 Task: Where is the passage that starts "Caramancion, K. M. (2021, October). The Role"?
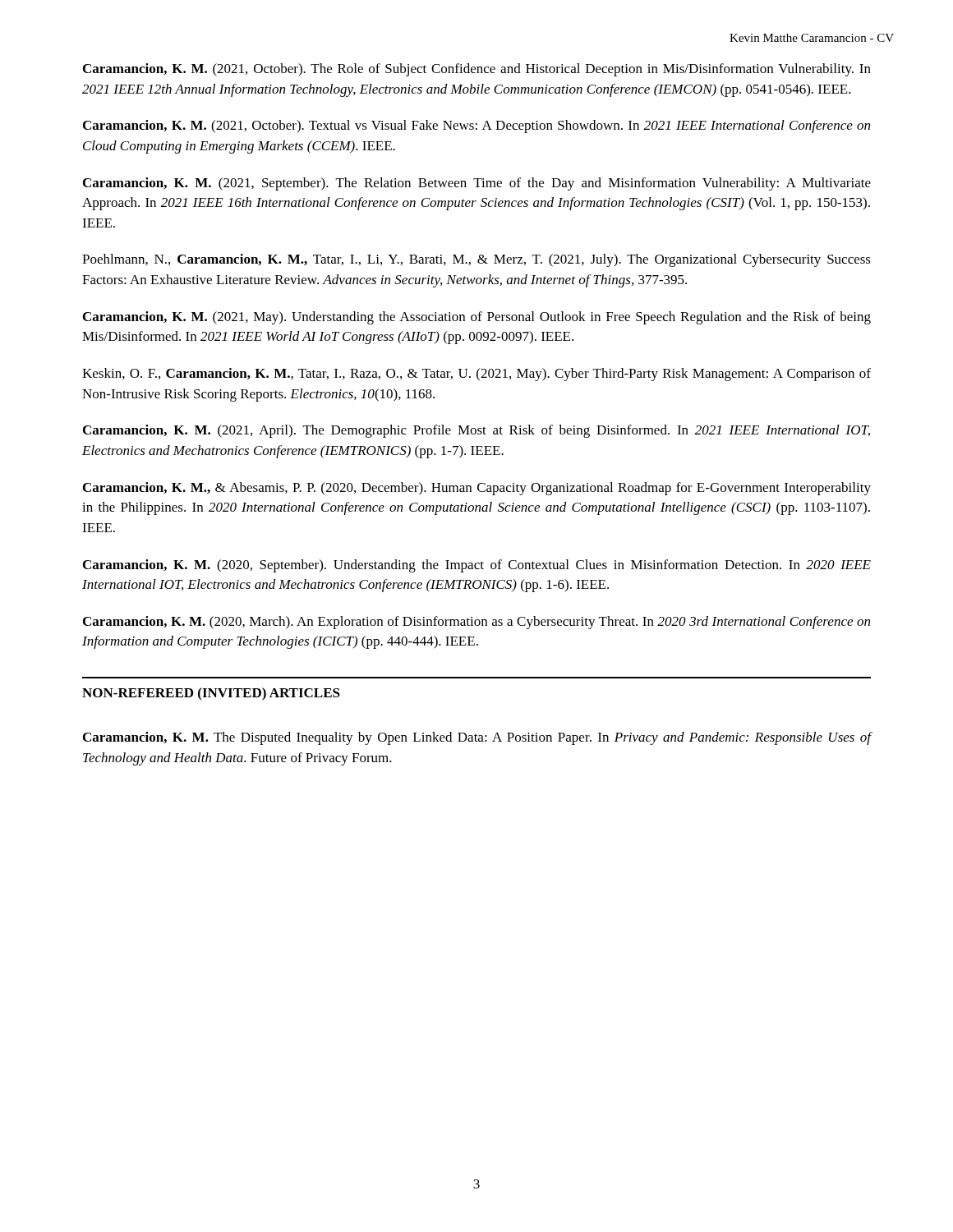coord(476,79)
